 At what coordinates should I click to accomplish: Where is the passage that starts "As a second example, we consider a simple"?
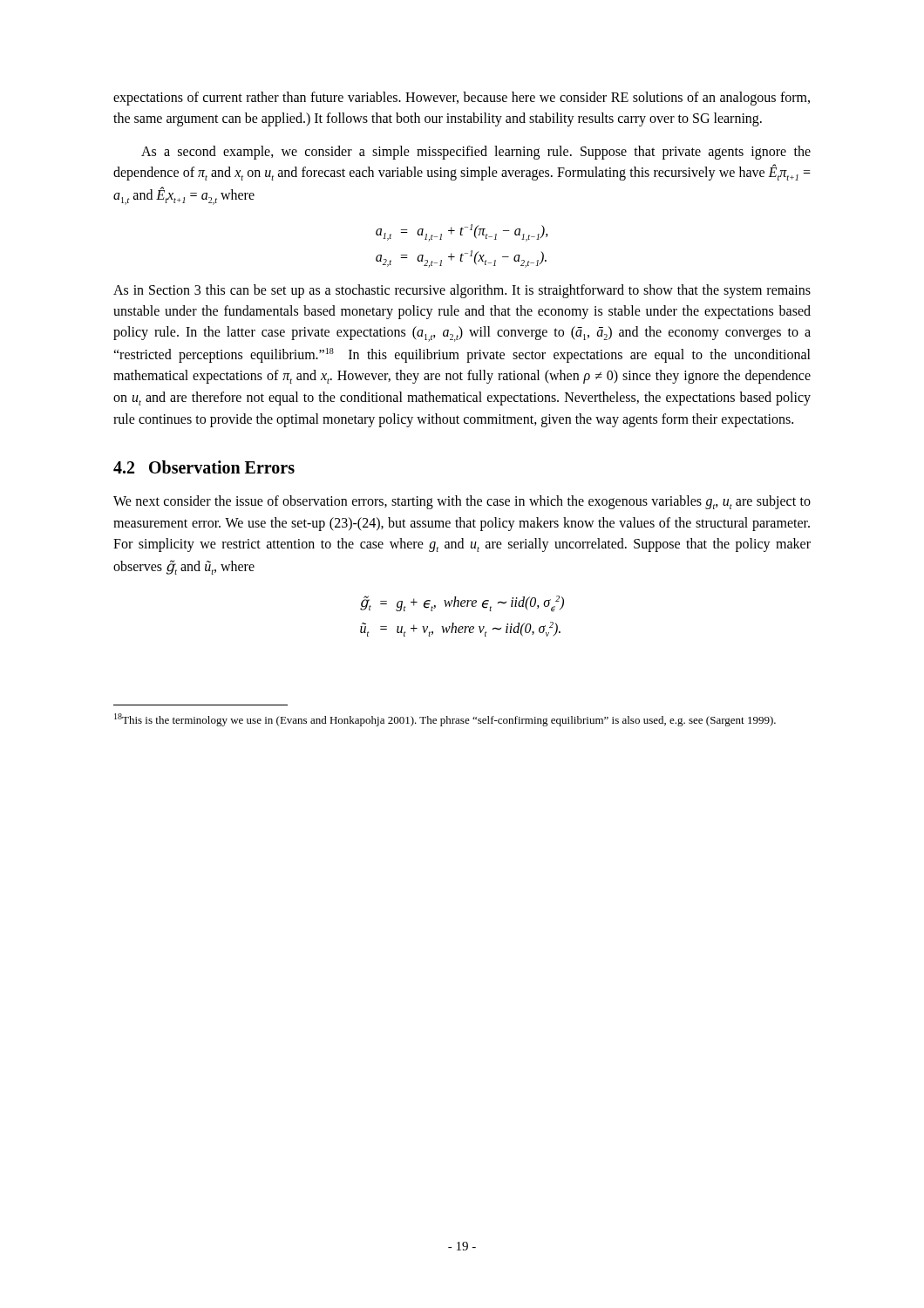462,174
